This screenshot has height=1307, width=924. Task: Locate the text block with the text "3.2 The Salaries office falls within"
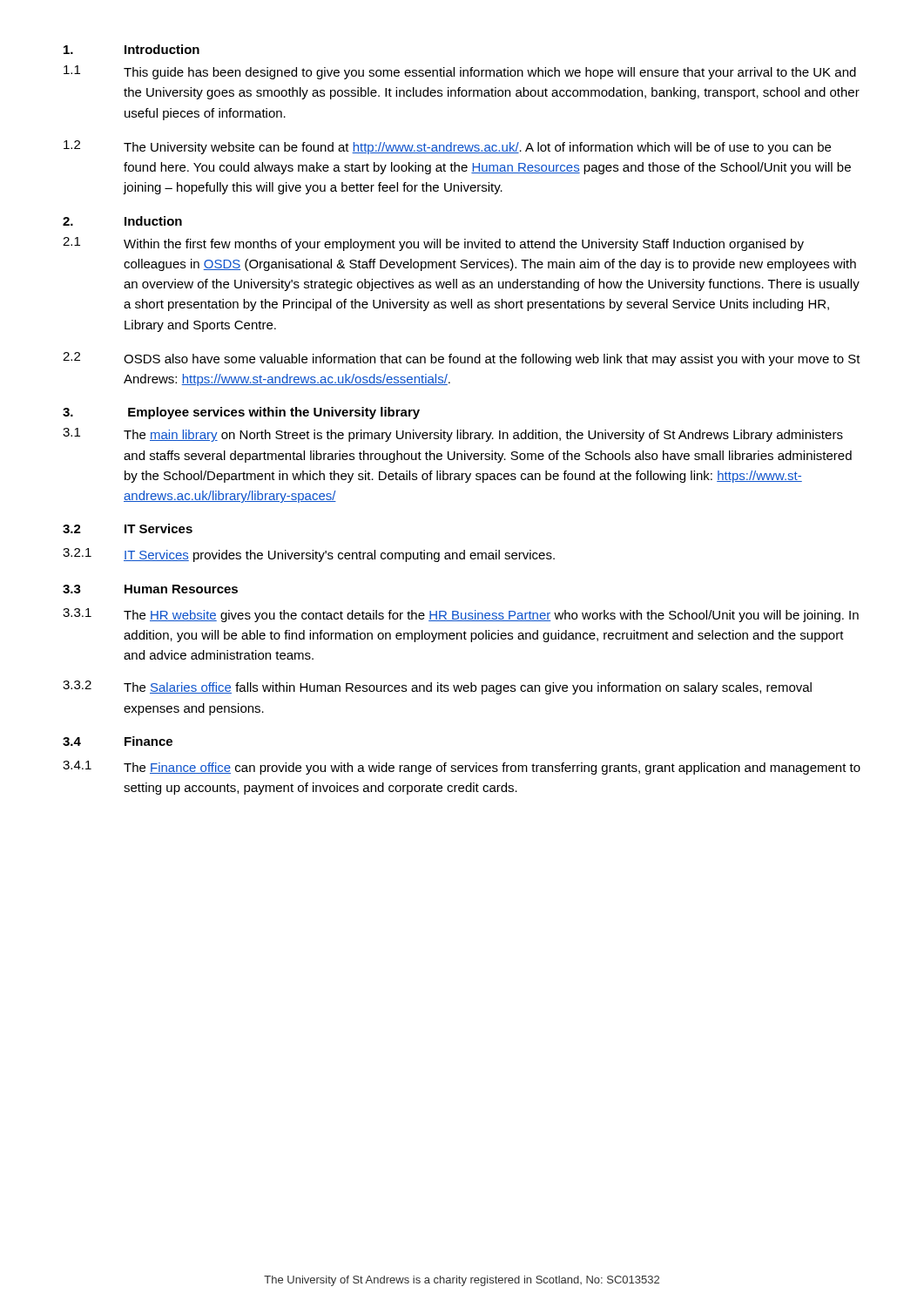(462, 698)
